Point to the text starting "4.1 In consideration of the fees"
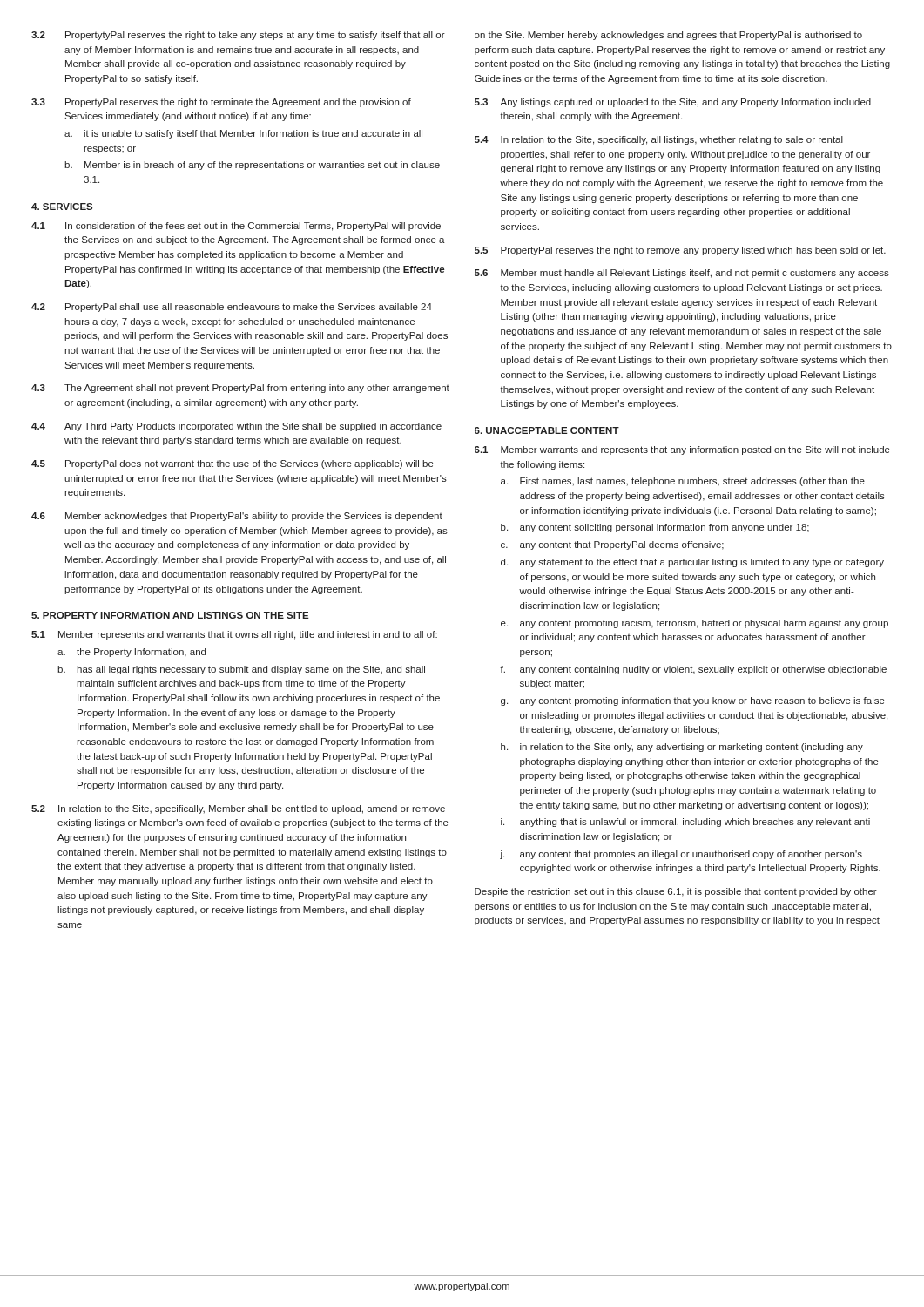924x1307 pixels. pos(241,255)
